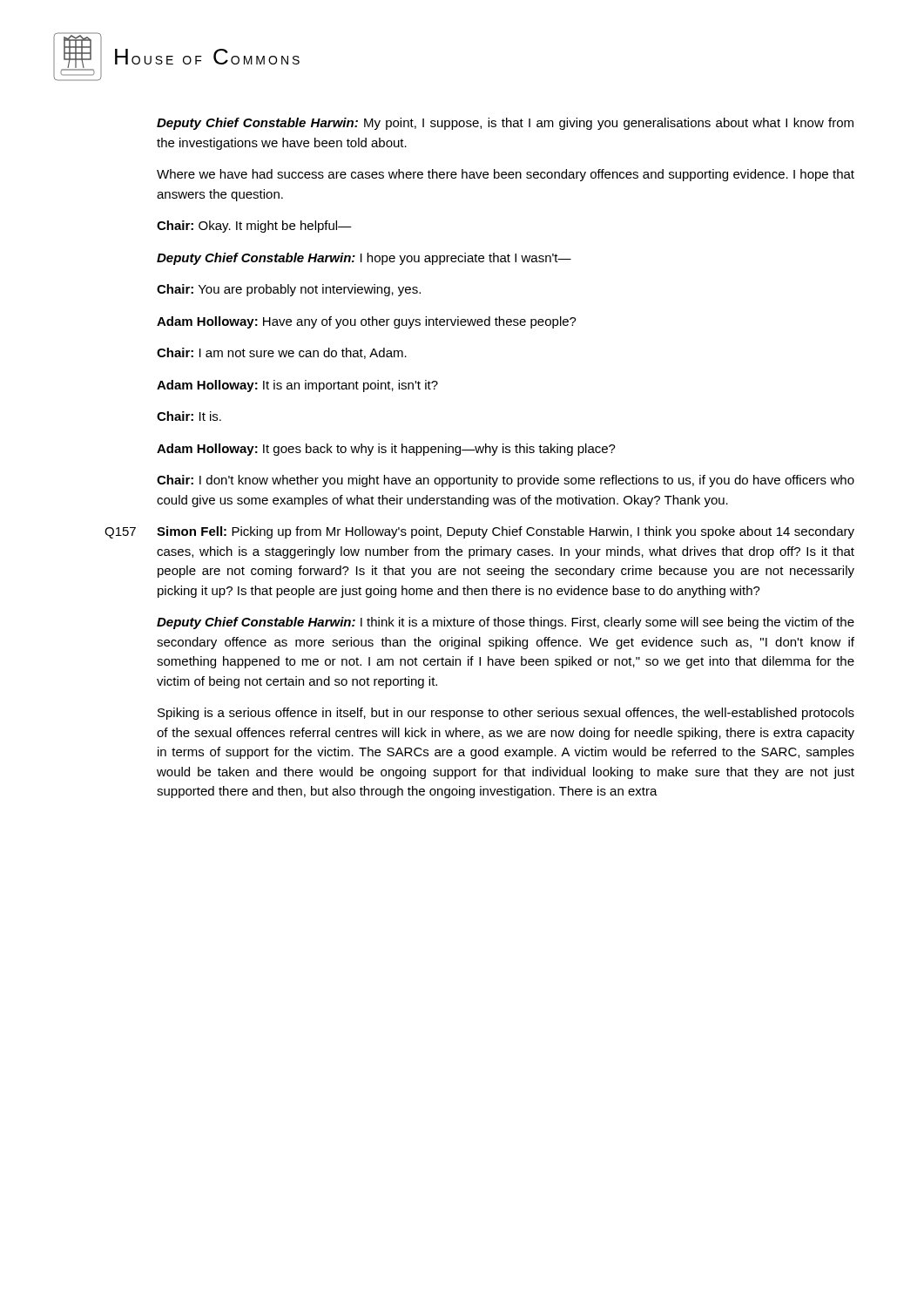Click where it says "Chair: Okay. It might be helpful—"
Viewport: 924px width, 1307px height.
tap(254, 225)
